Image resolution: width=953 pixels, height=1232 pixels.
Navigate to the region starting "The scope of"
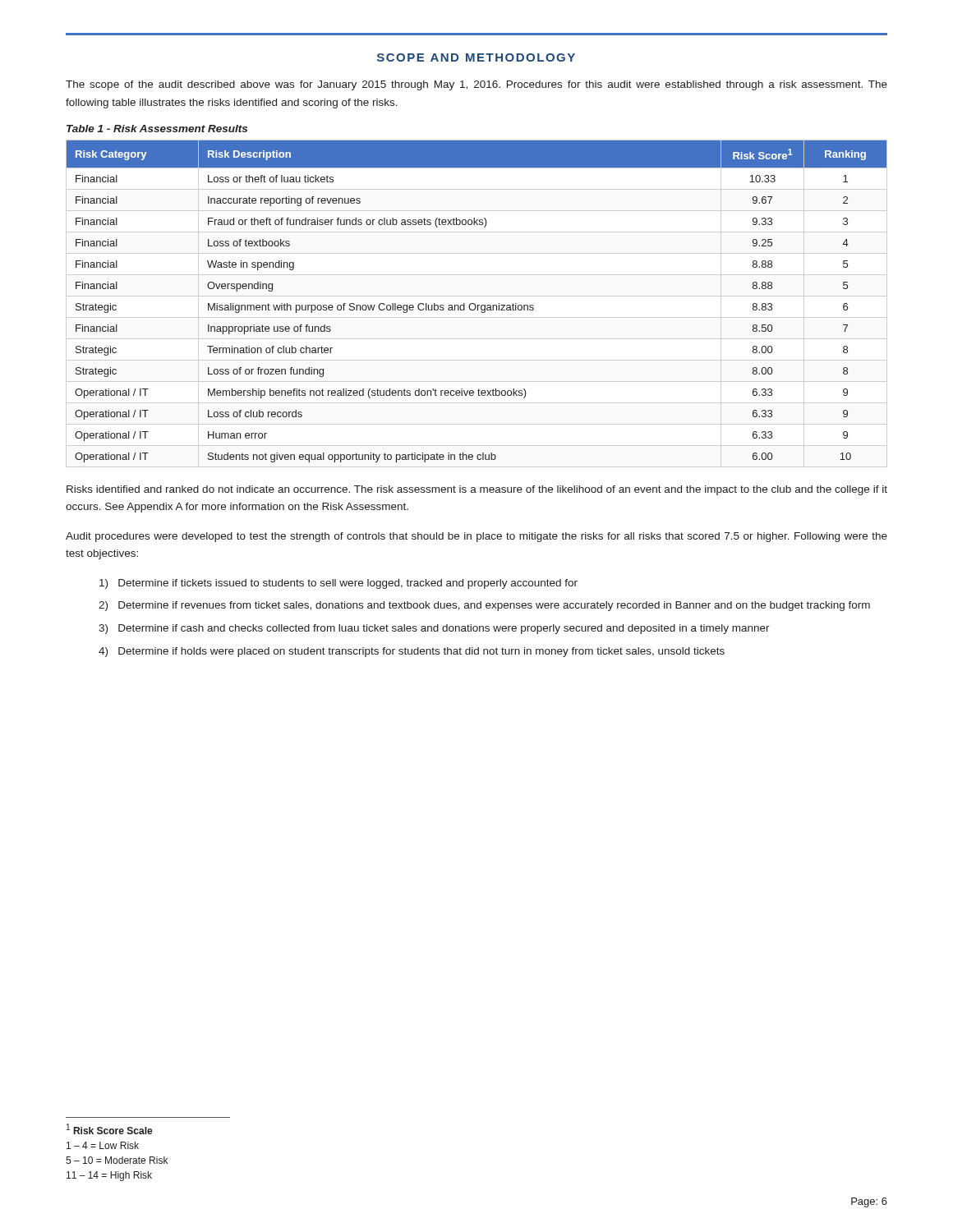pyautogui.click(x=476, y=93)
